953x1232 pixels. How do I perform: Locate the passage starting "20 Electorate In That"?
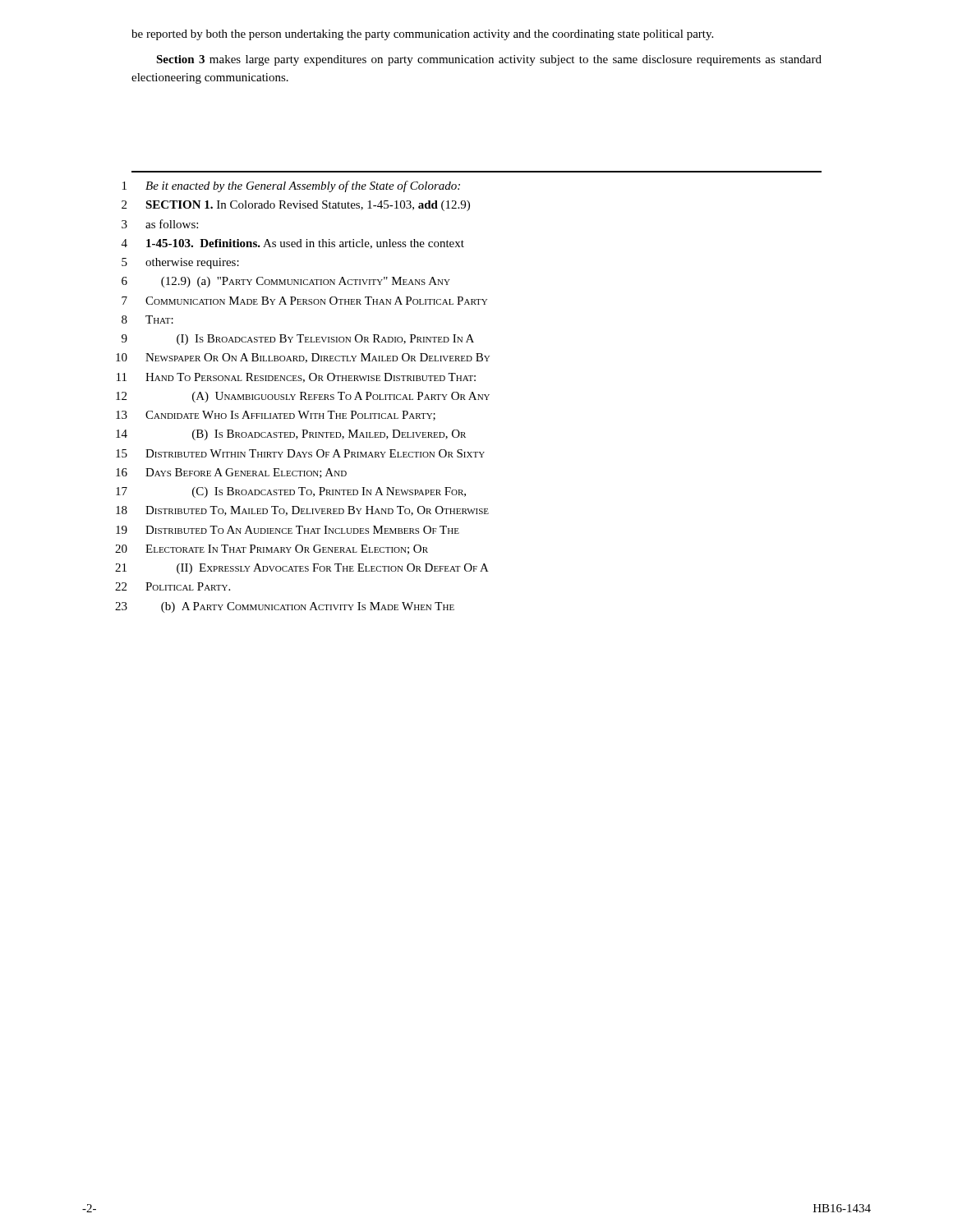coord(272,549)
